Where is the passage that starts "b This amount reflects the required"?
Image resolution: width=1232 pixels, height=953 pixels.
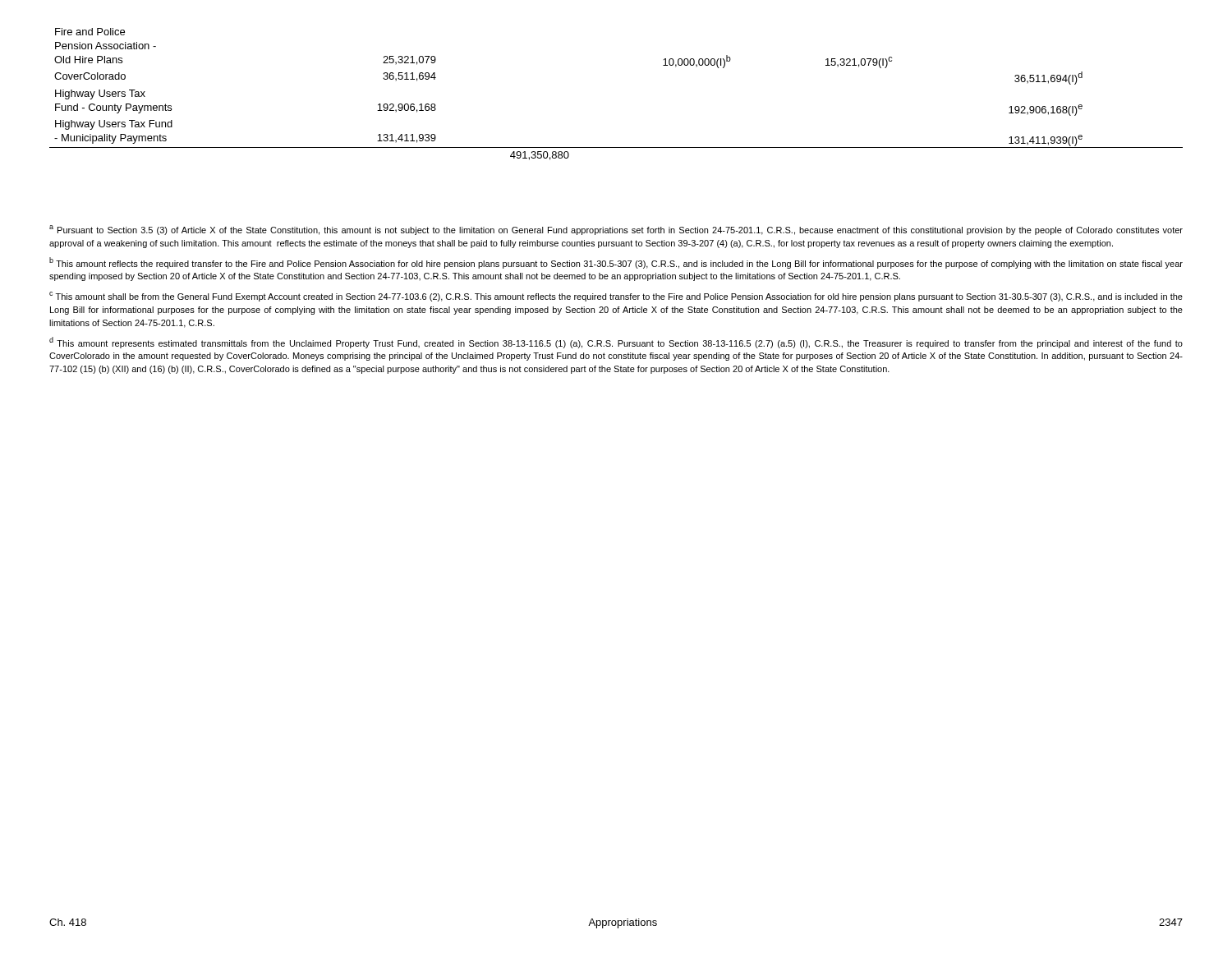616,269
